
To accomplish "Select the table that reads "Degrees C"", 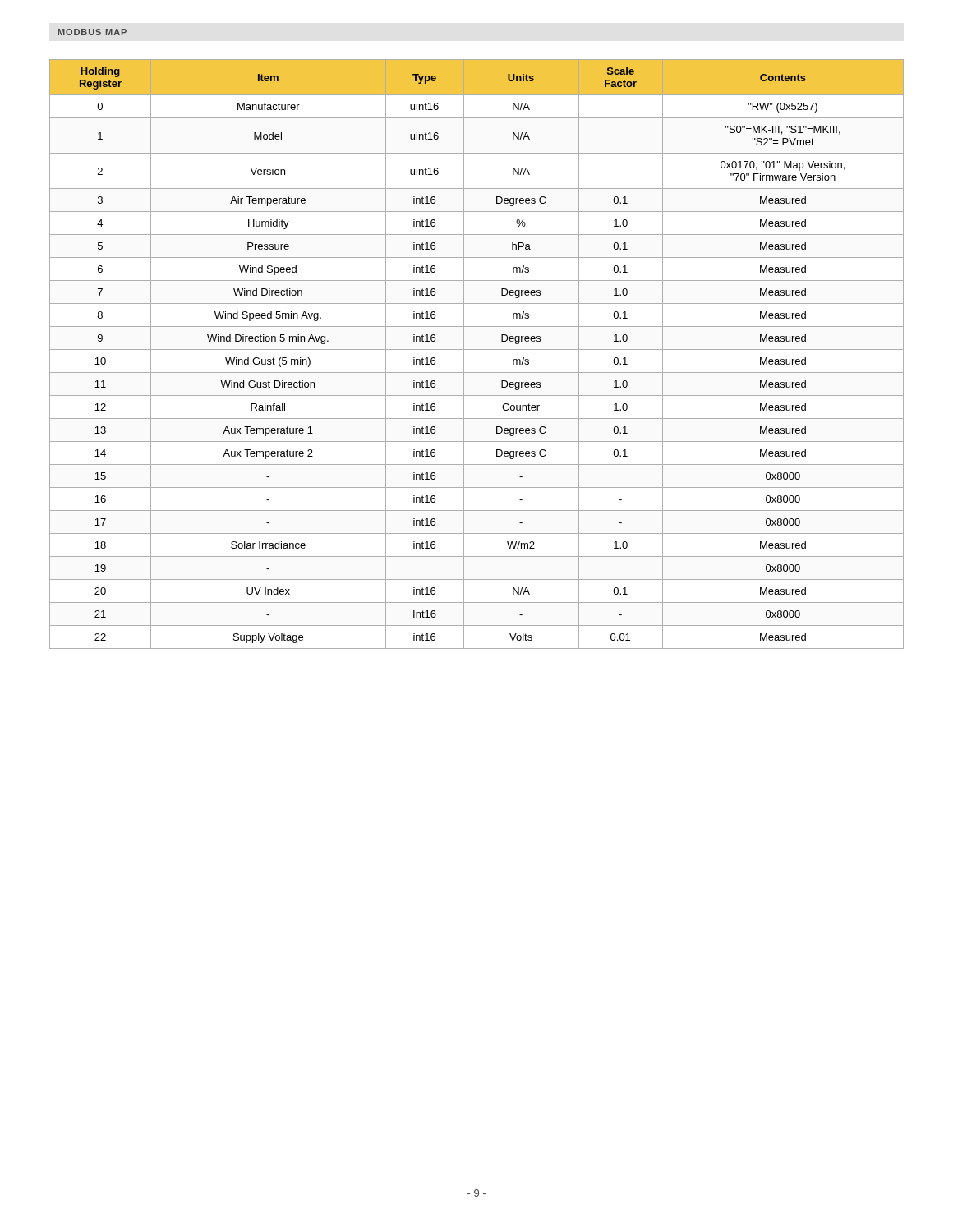I will point(476,354).
